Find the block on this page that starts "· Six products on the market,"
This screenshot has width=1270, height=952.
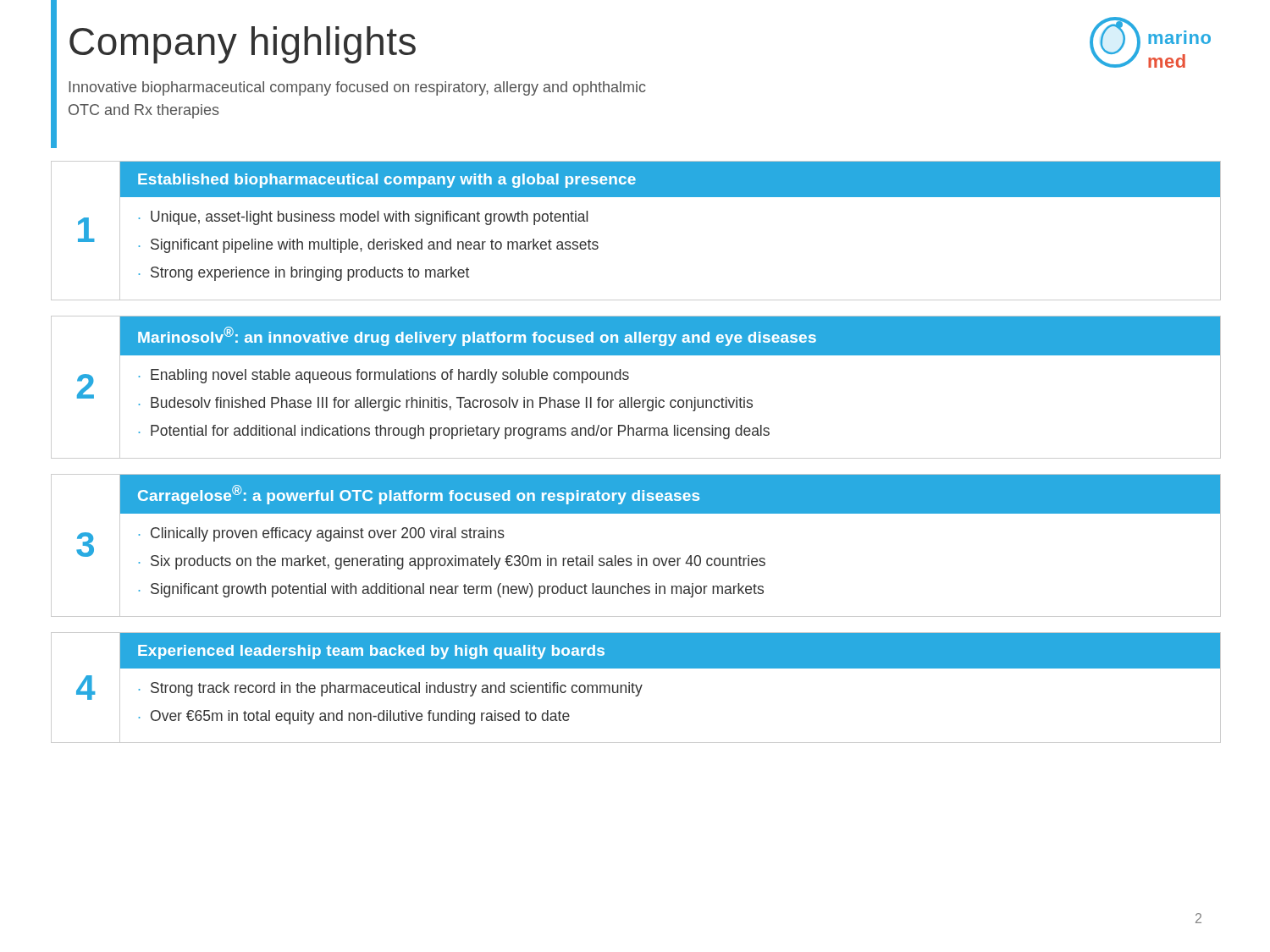click(x=452, y=562)
